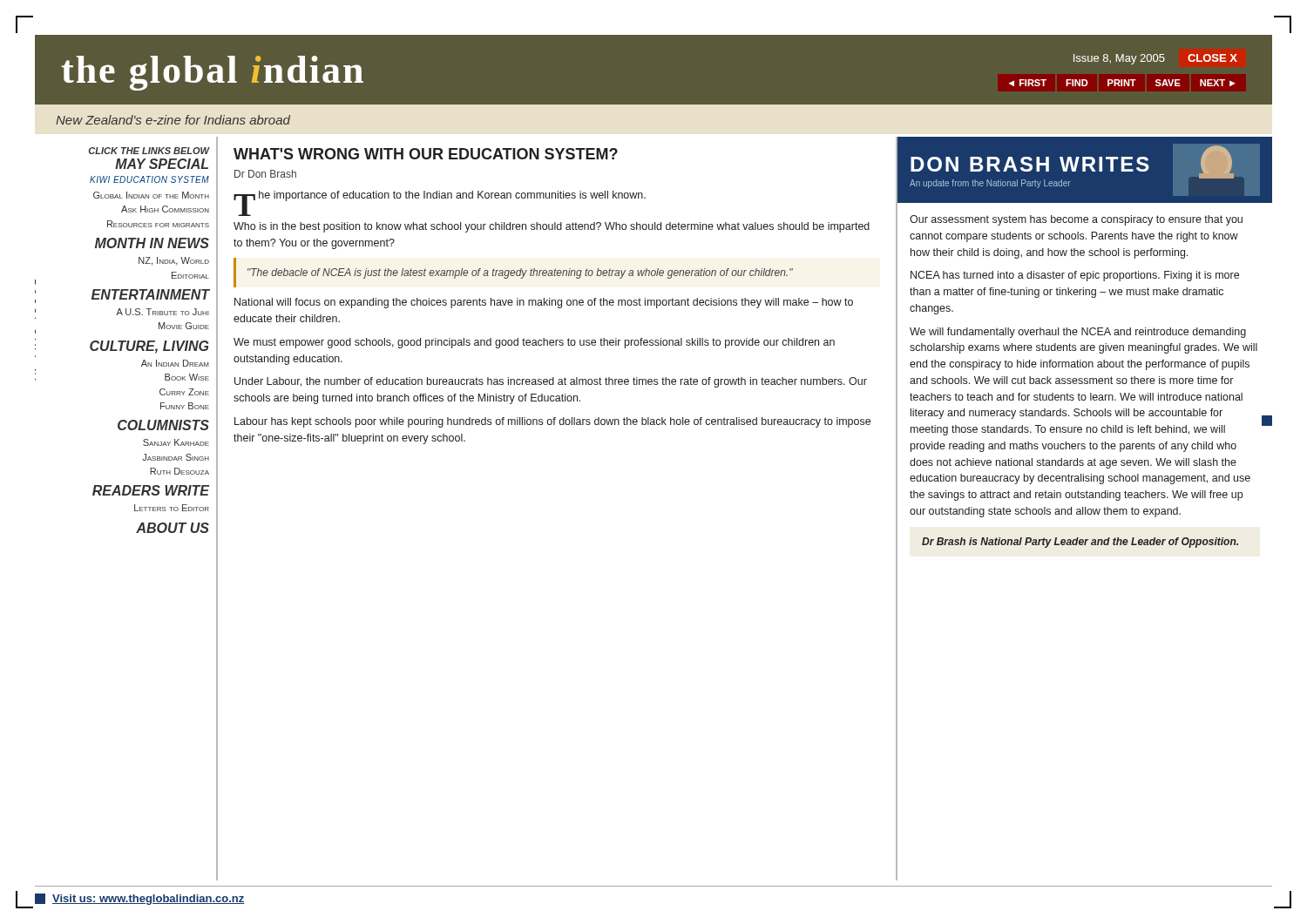Screen dimensions: 924x1307
Task: Find the block on this page that starts "We must empower good schools, good principals"
Action: click(534, 350)
